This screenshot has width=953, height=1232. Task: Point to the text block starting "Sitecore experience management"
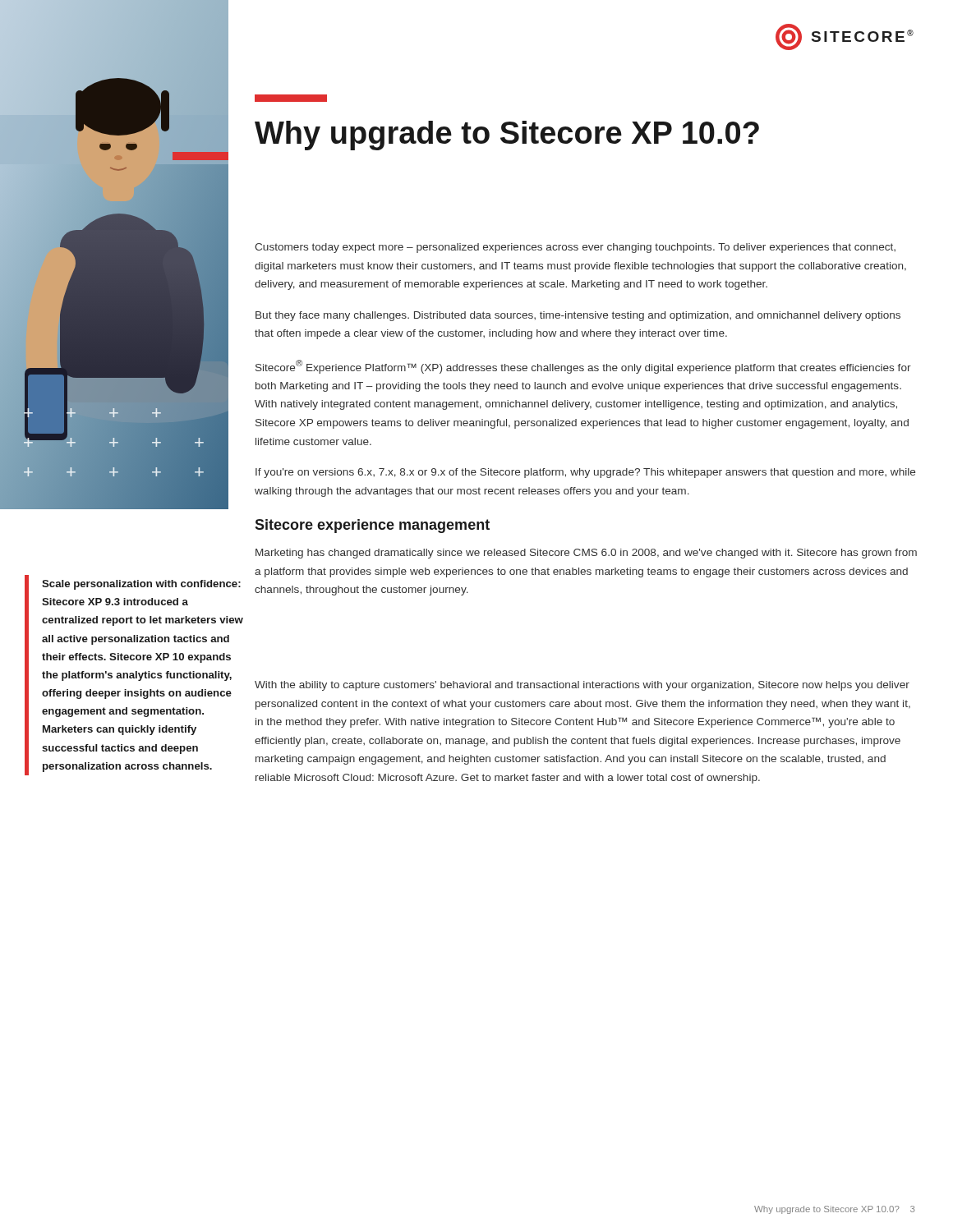pos(372,525)
